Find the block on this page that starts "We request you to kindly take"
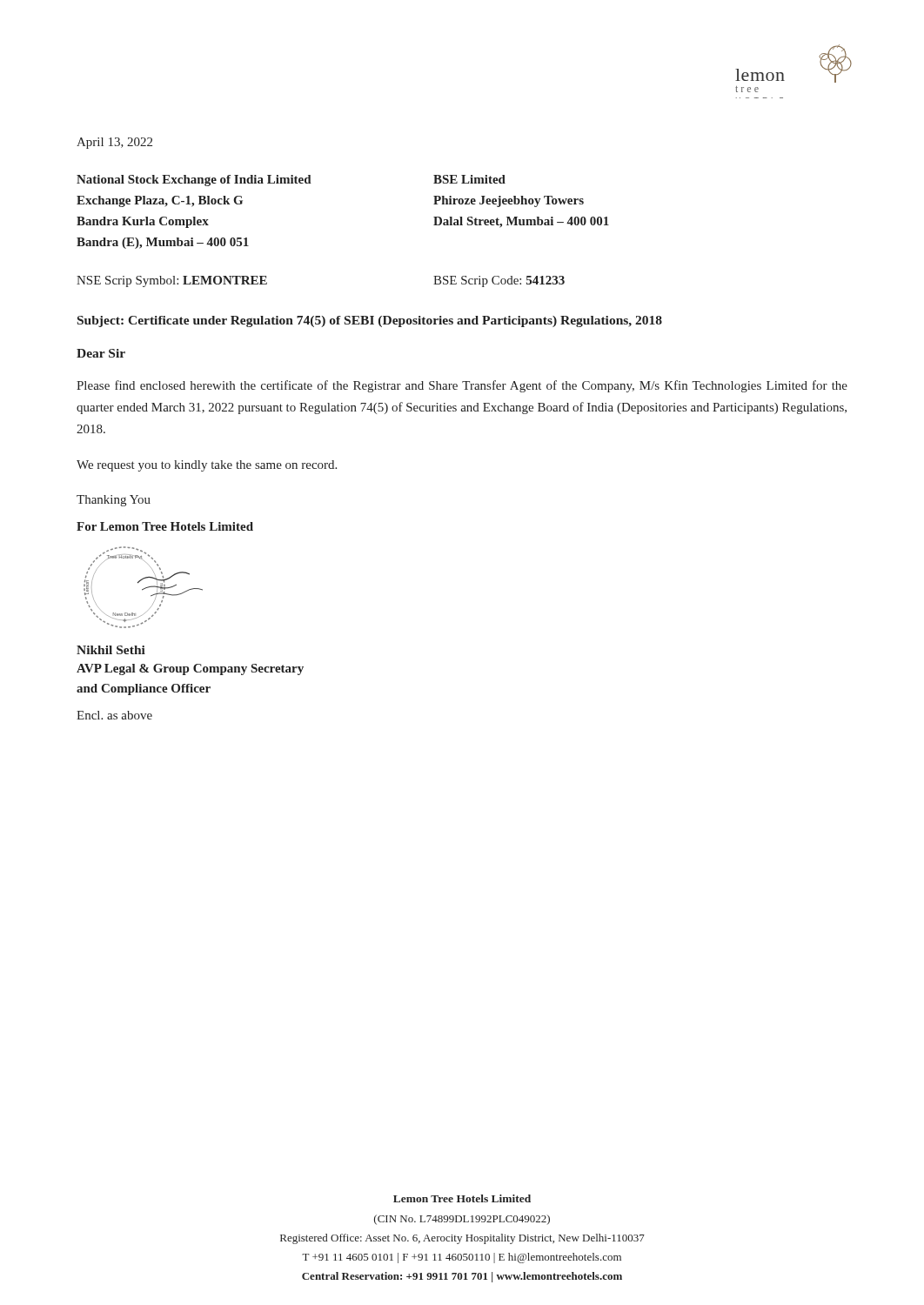The height and width of the screenshot is (1305, 924). (x=207, y=464)
